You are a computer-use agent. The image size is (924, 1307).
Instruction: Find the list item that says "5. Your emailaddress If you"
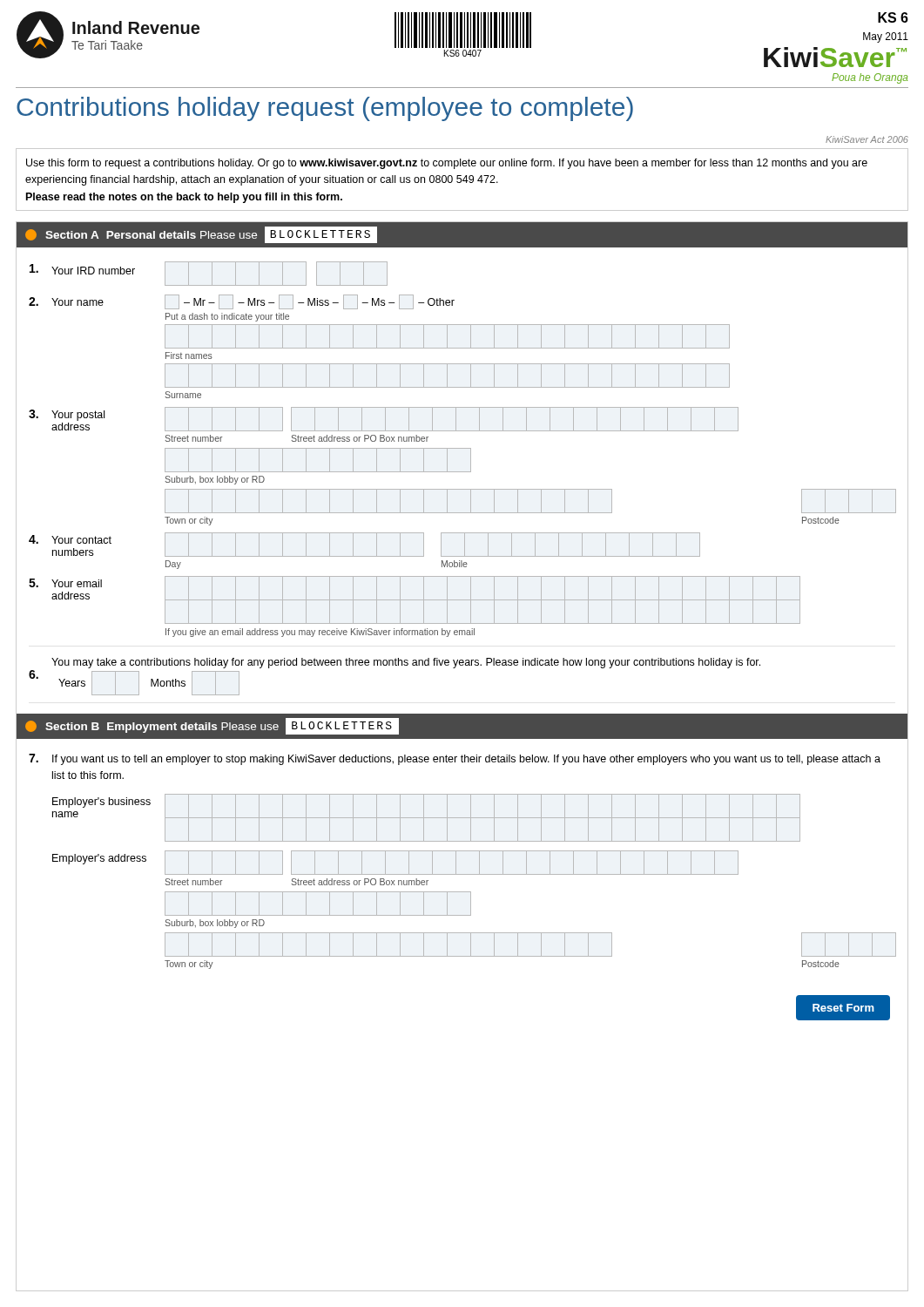point(462,606)
